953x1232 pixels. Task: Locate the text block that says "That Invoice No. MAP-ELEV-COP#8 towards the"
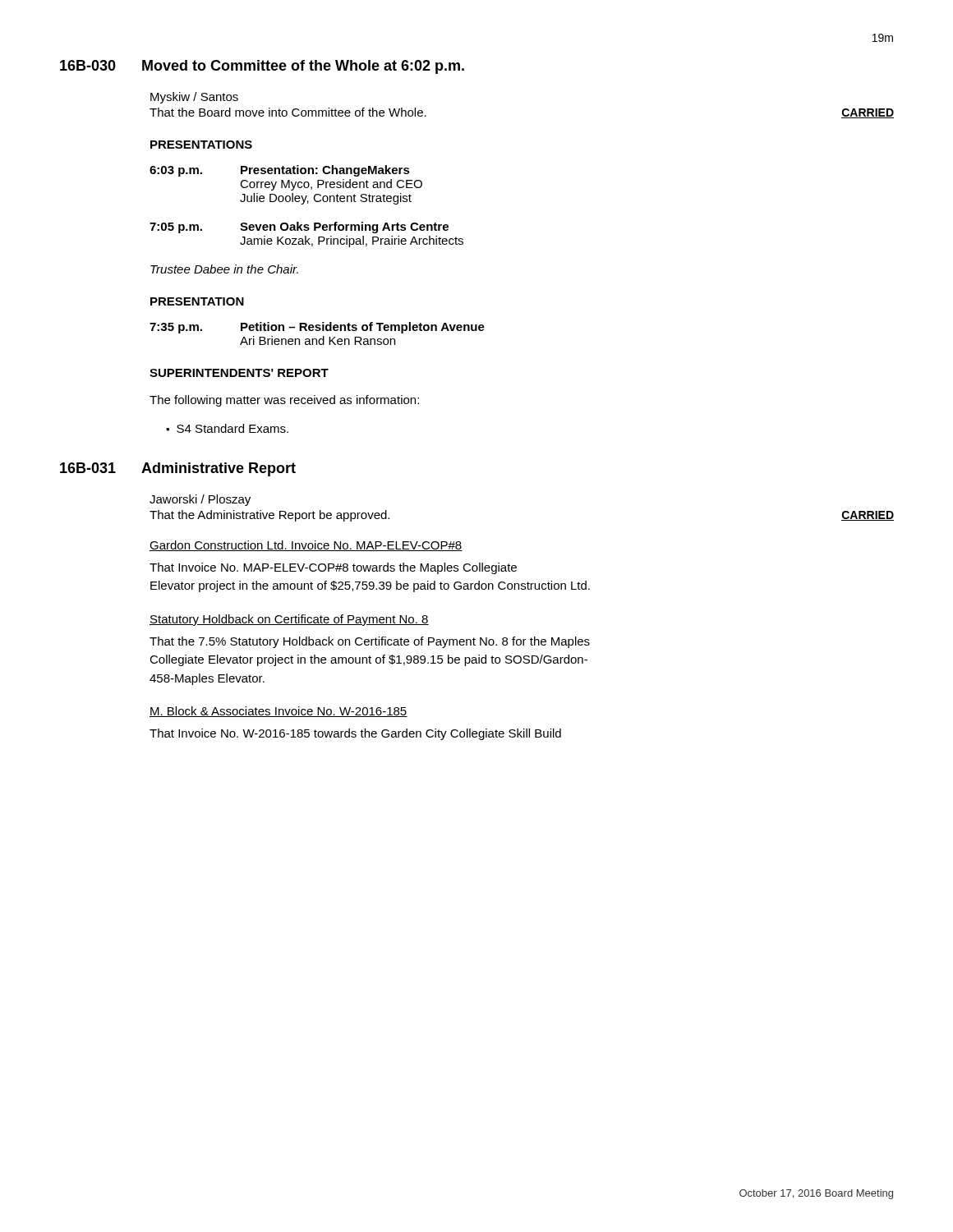tap(370, 576)
